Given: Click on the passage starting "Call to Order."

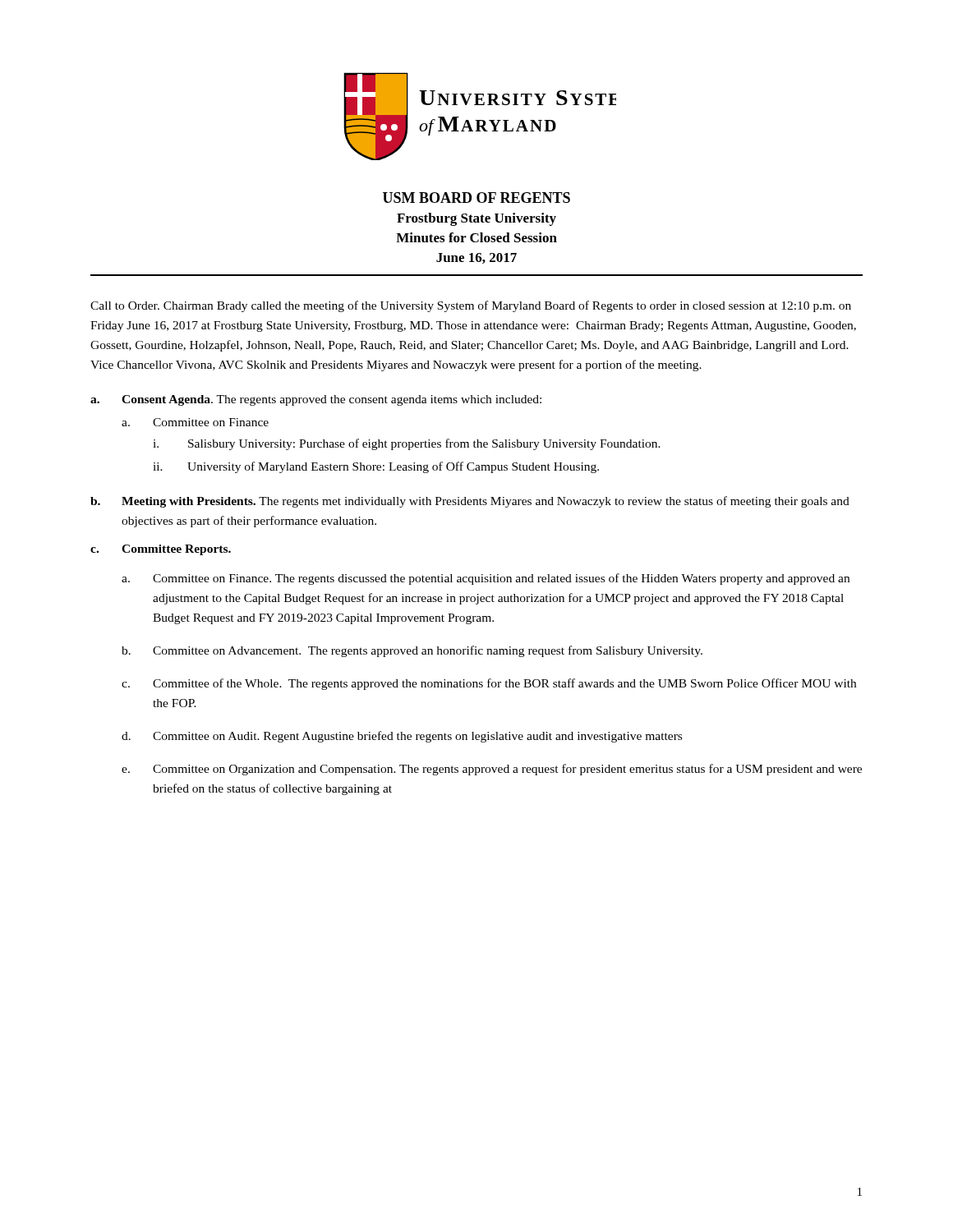Looking at the screenshot, I should tap(473, 335).
